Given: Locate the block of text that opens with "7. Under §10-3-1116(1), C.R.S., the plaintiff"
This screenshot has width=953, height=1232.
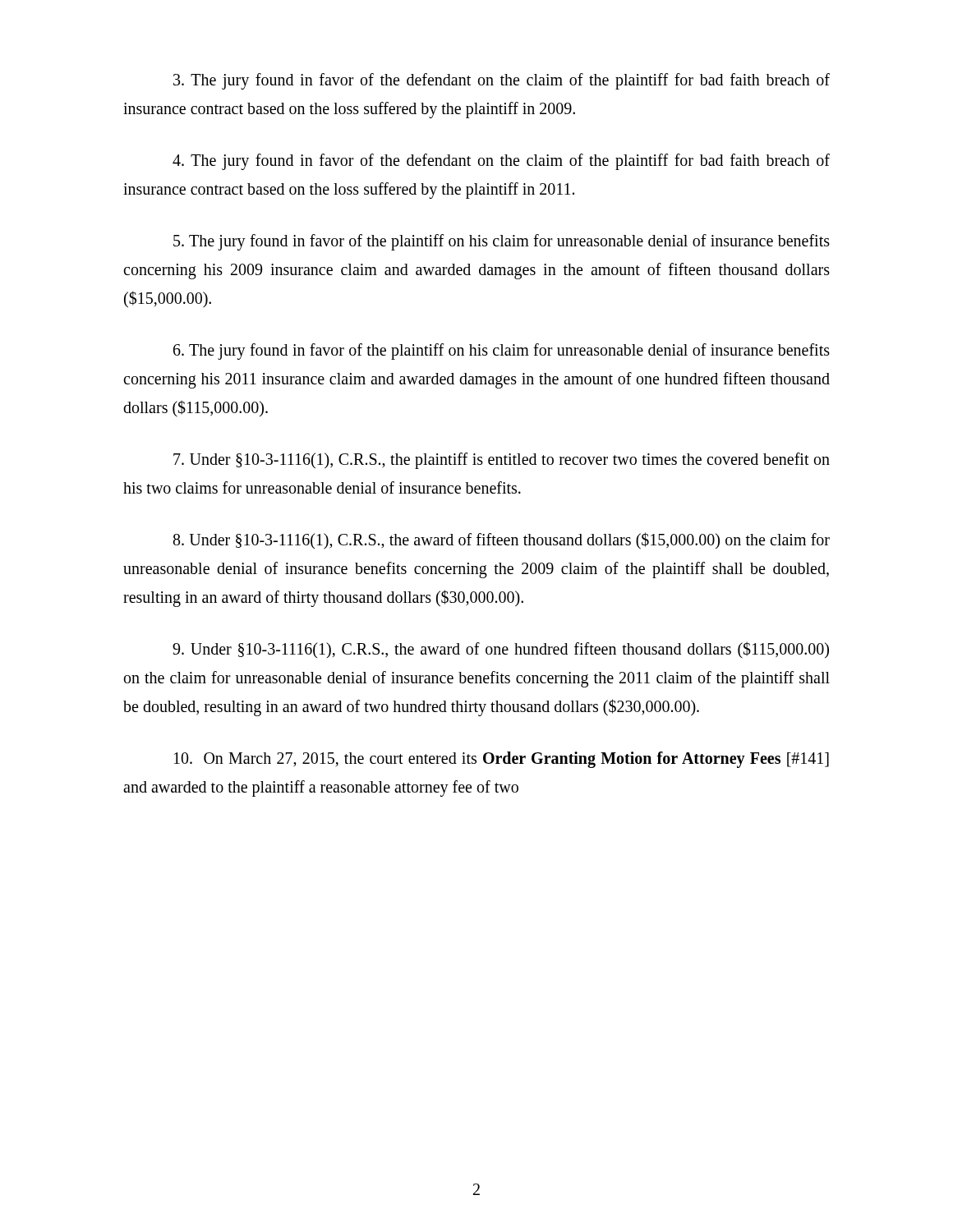Looking at the screenshot, I should click(476, 473).
